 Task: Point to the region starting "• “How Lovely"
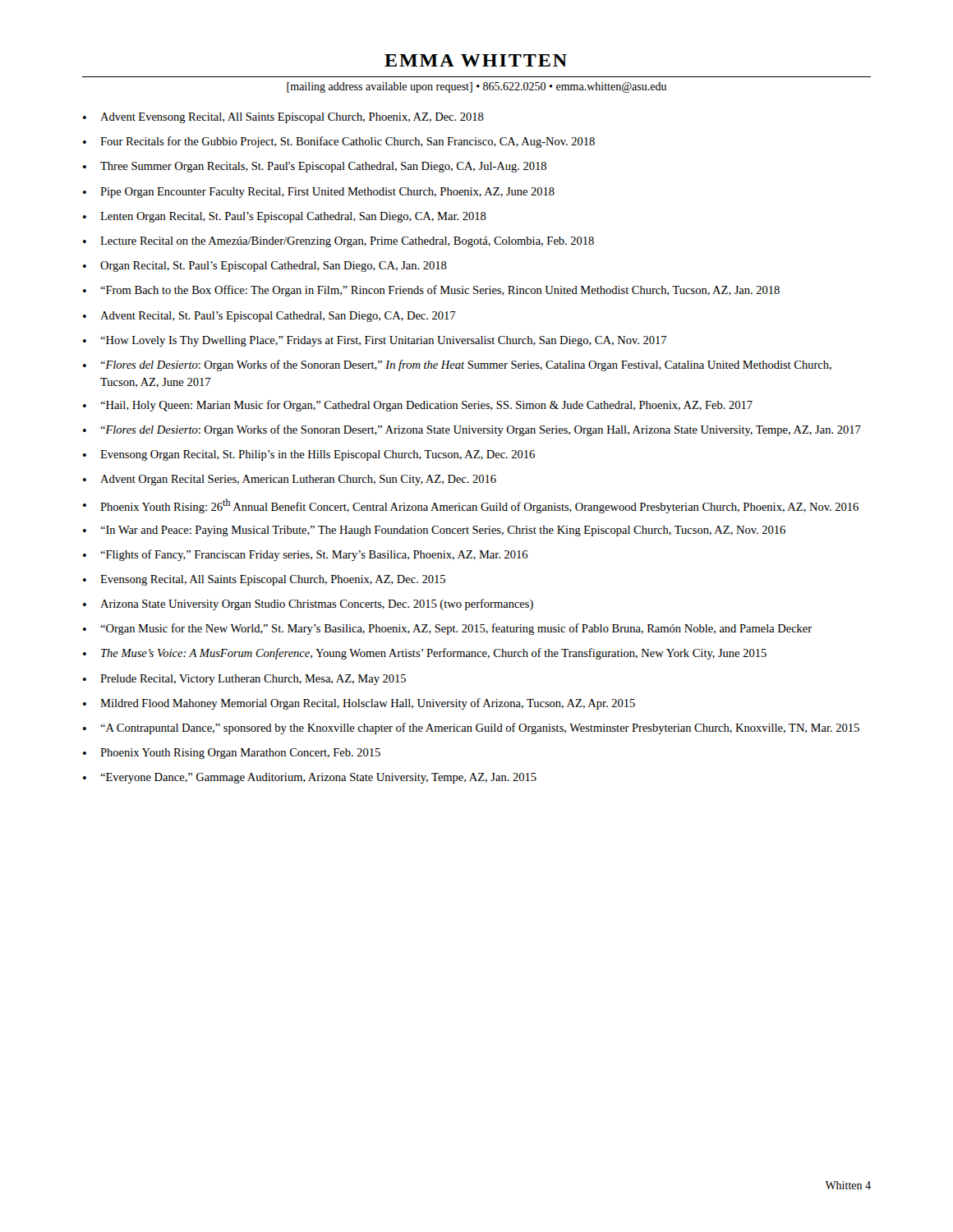coord(476,341)
